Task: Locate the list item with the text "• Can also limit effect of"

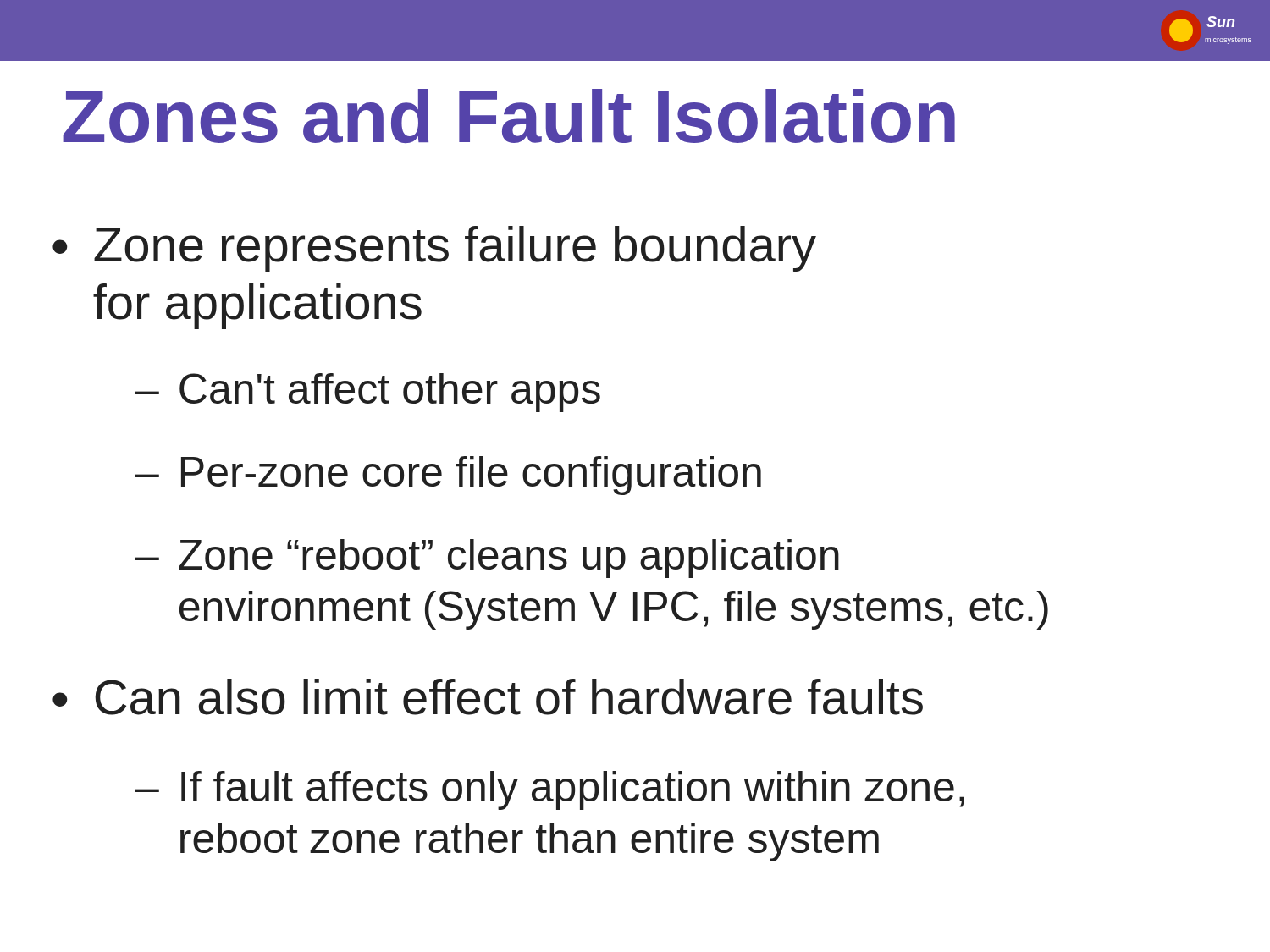Action: click(488, 699)
